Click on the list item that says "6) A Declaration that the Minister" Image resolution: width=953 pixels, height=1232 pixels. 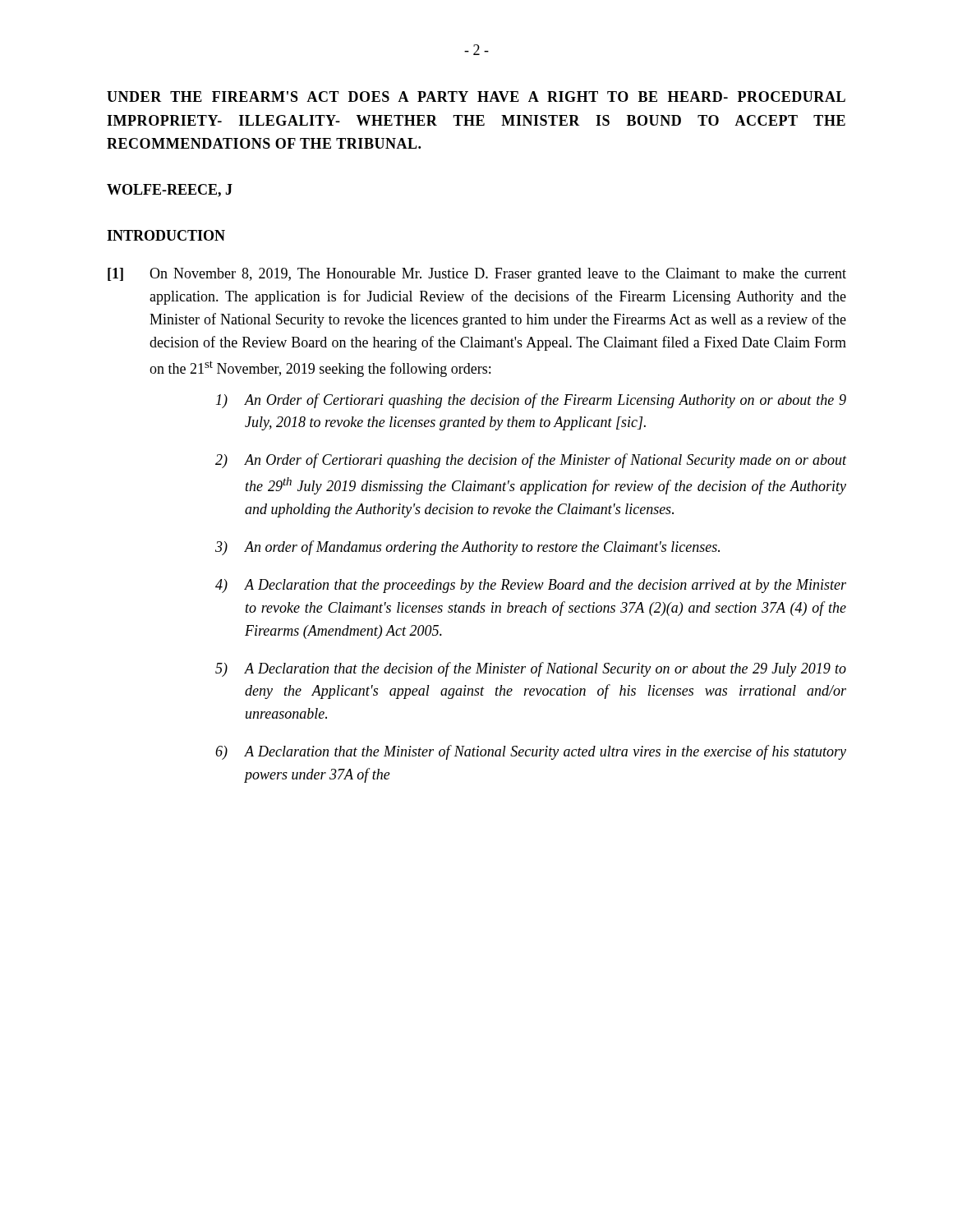click(x=531, y=764)
